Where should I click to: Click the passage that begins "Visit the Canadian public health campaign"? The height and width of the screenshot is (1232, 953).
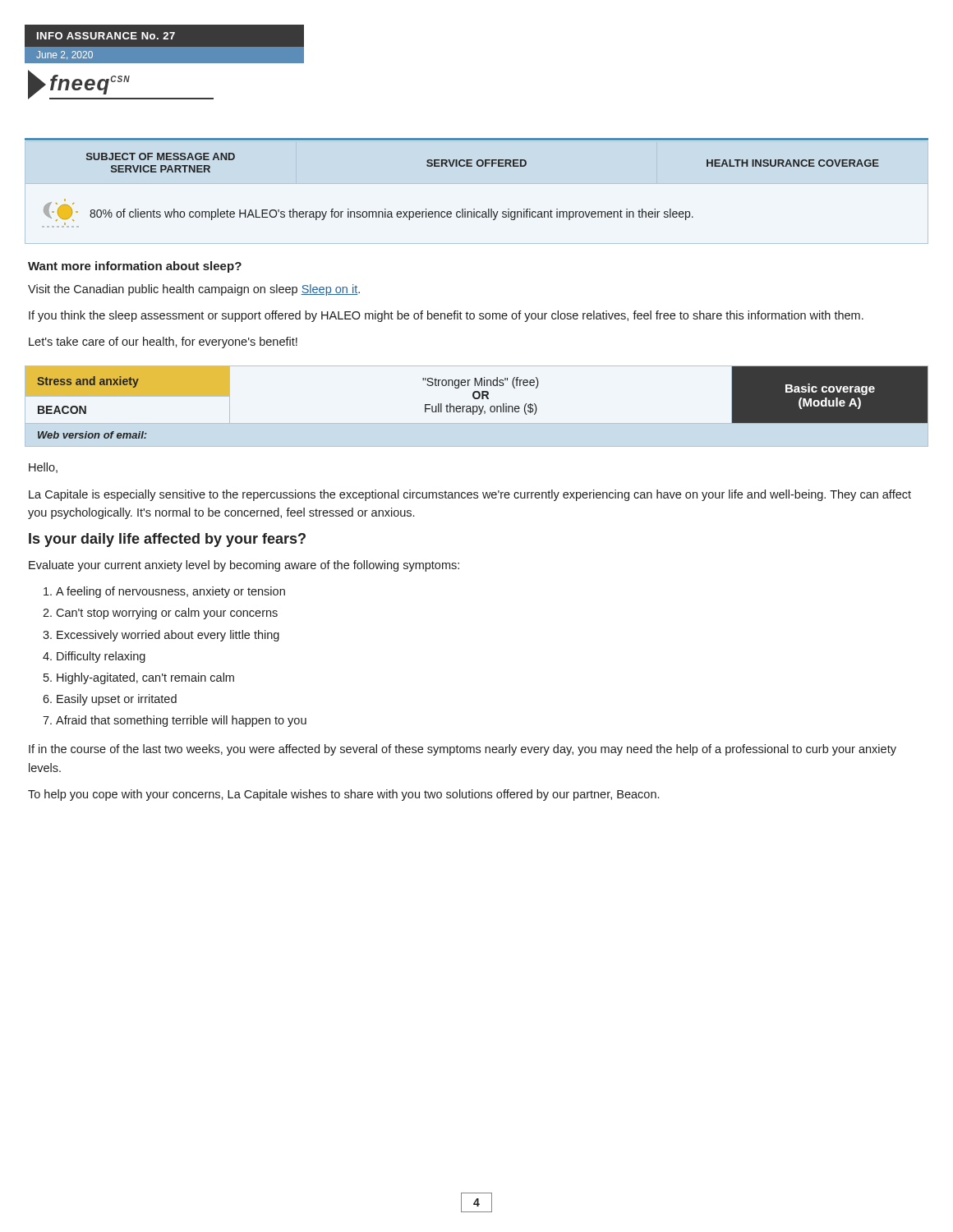[x=194, y=290]
